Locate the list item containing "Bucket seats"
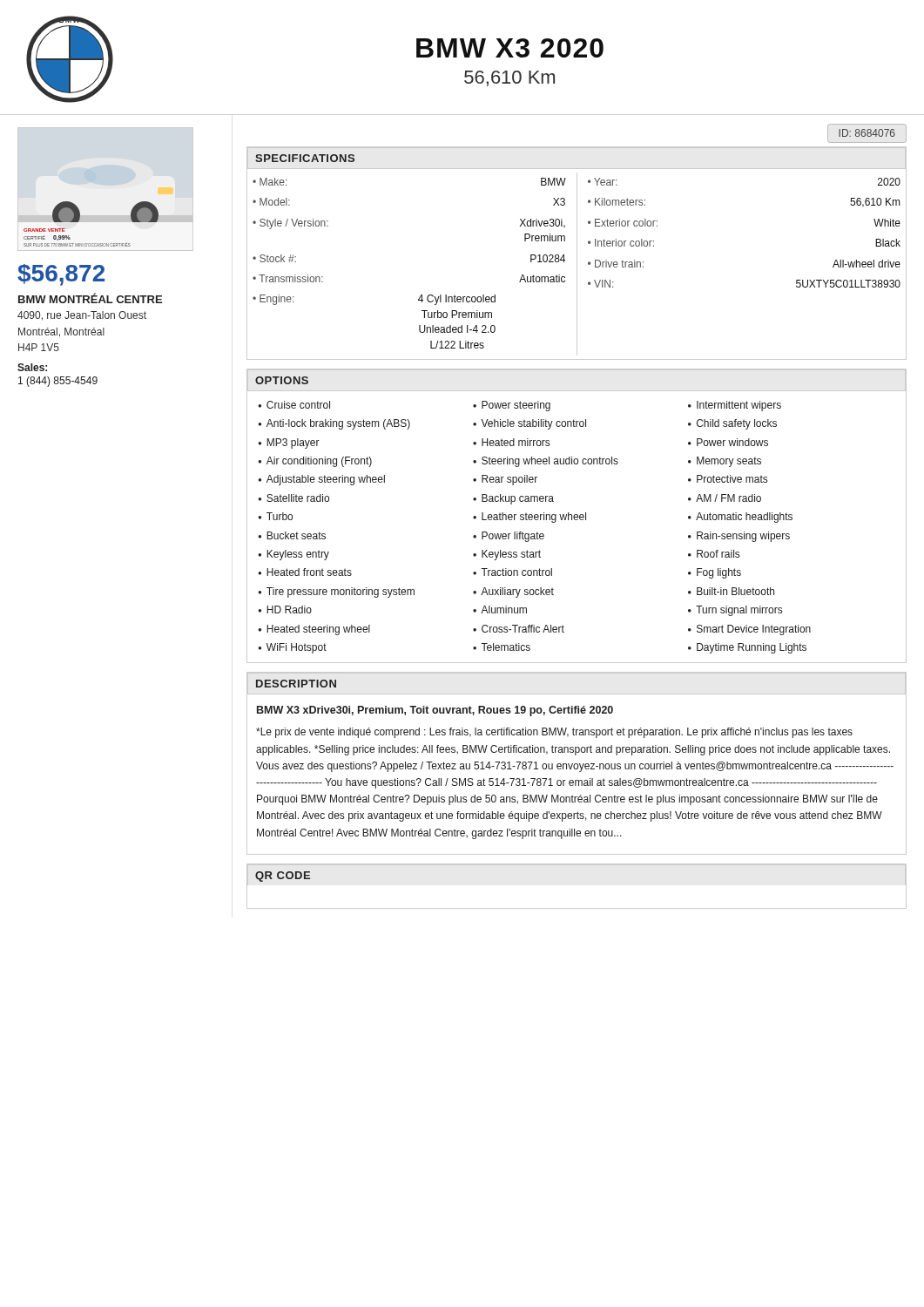 296,536
